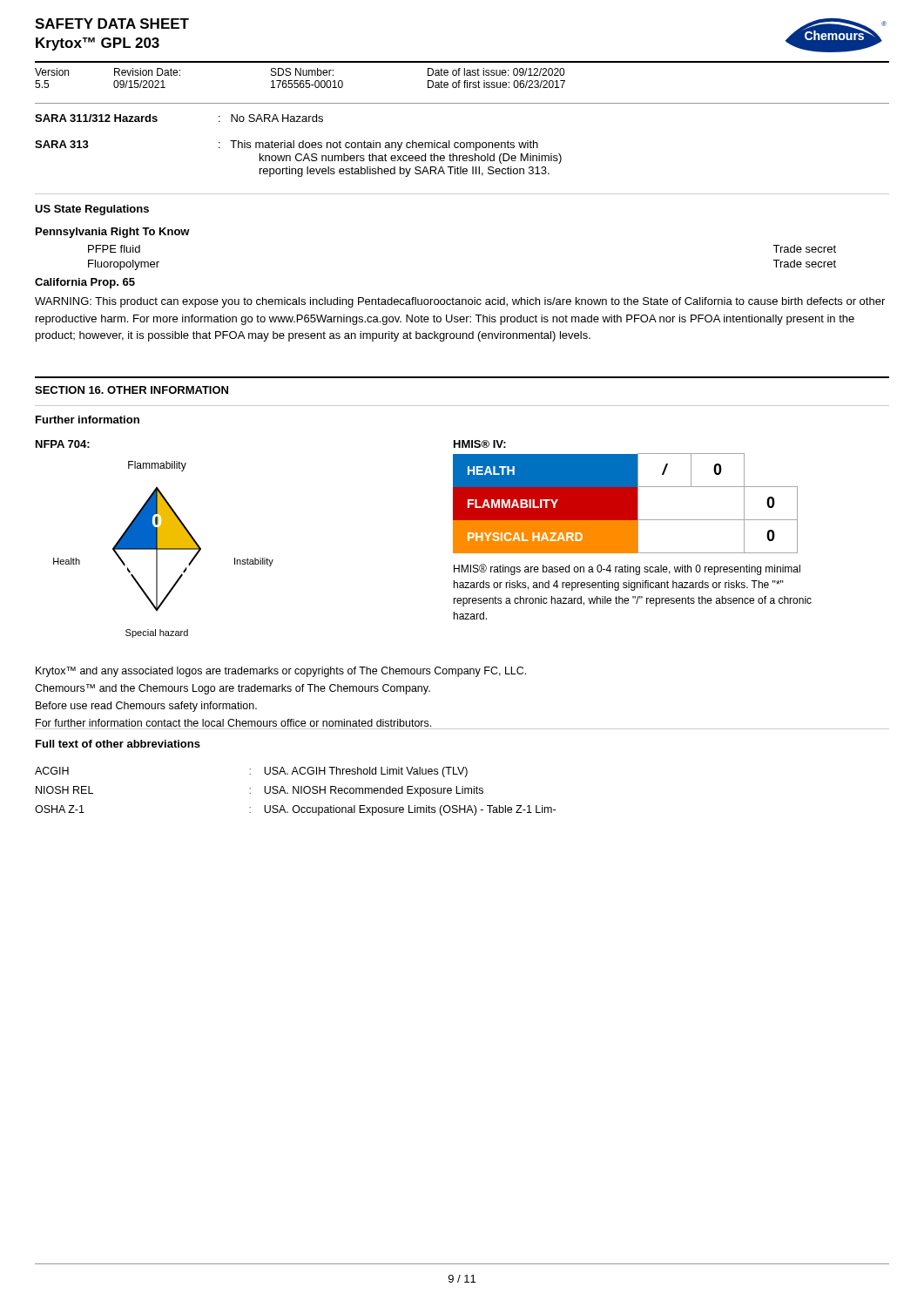924x1307 pixels.
Task: Select the table as image
Action: [x=636, y=503]
